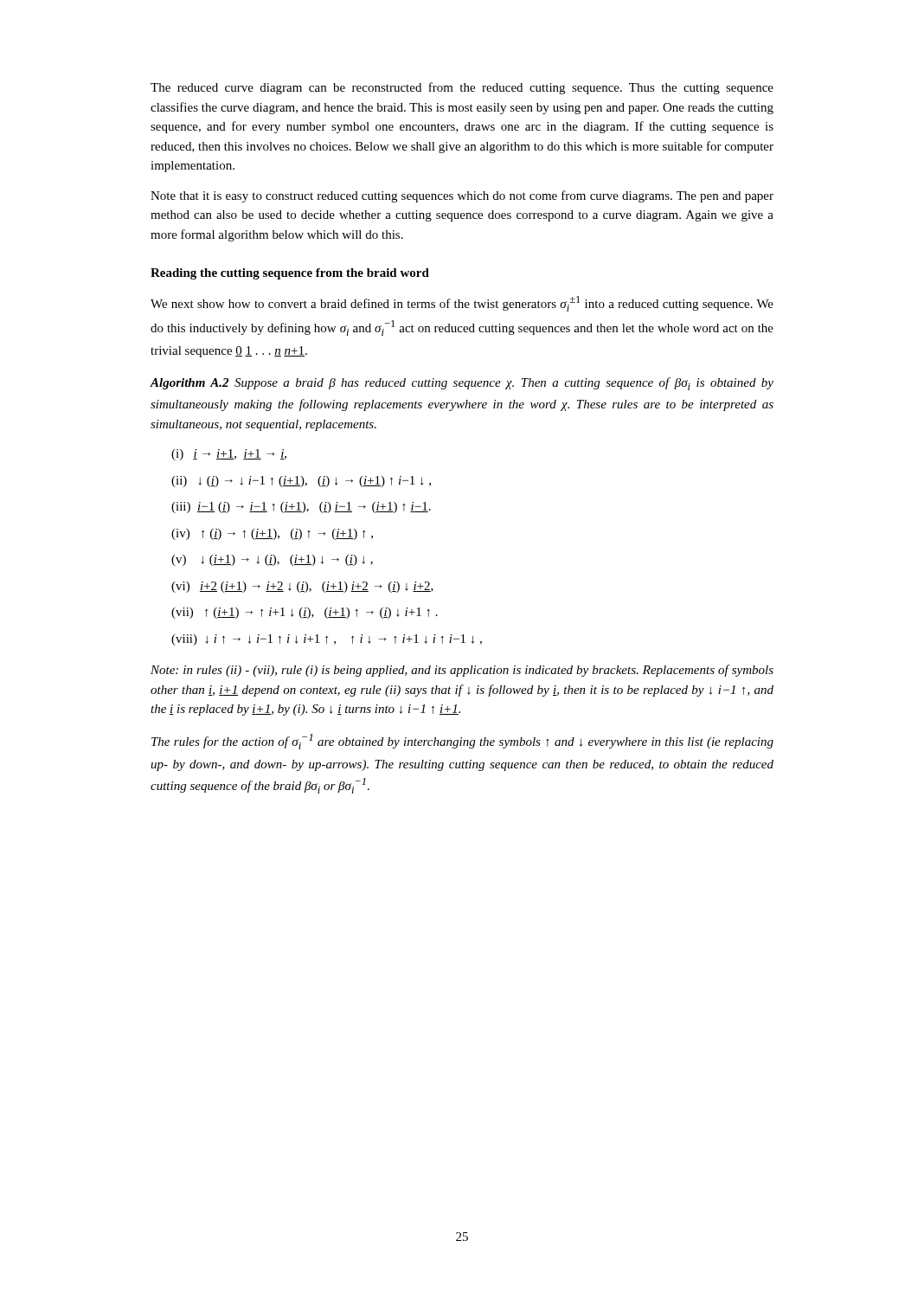Find the list item with the text "(v) ↓ (i+1) → ↓ (i), (i+1)"

pos(272,560)
